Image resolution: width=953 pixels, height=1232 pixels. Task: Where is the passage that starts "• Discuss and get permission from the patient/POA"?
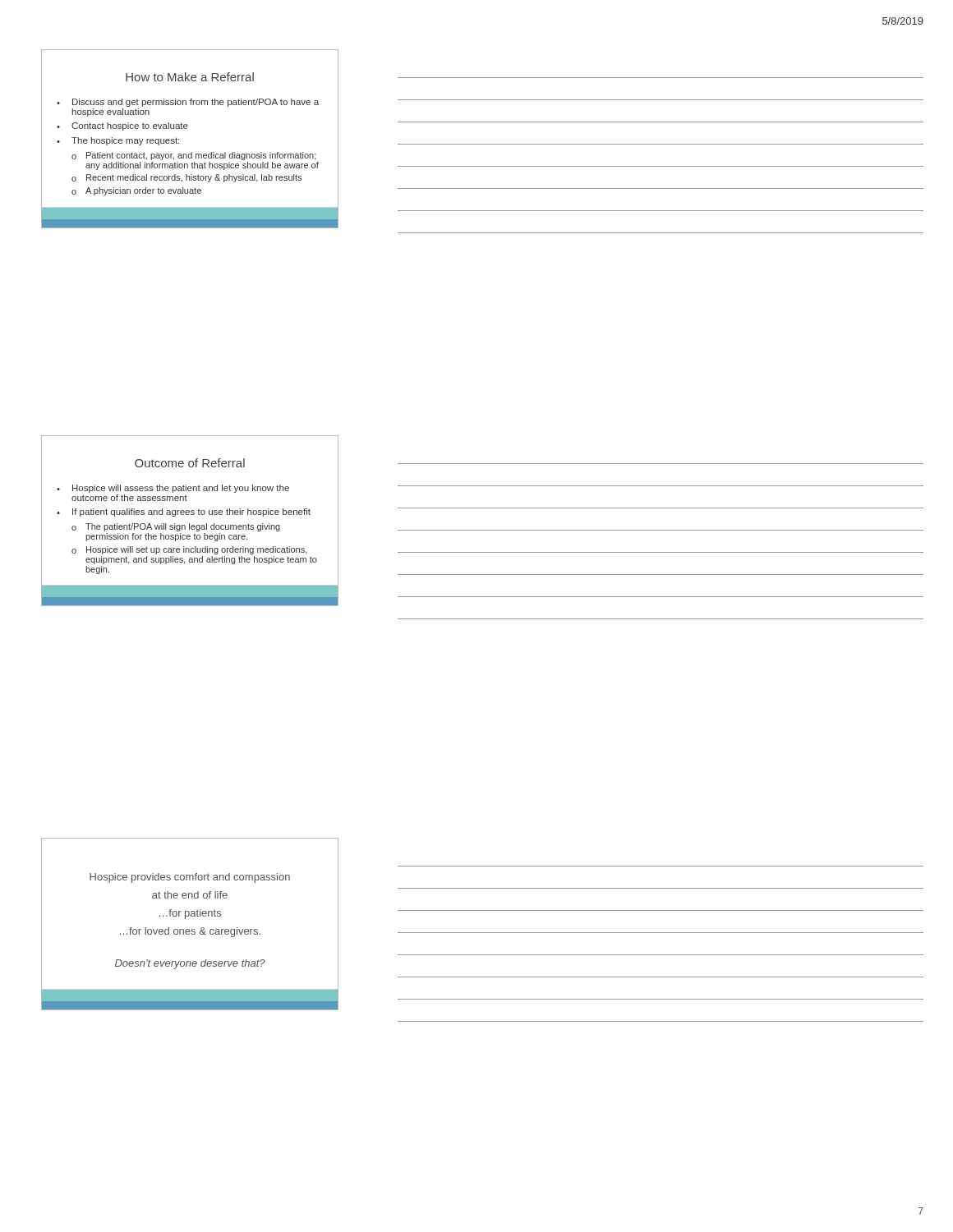point(190,107)
